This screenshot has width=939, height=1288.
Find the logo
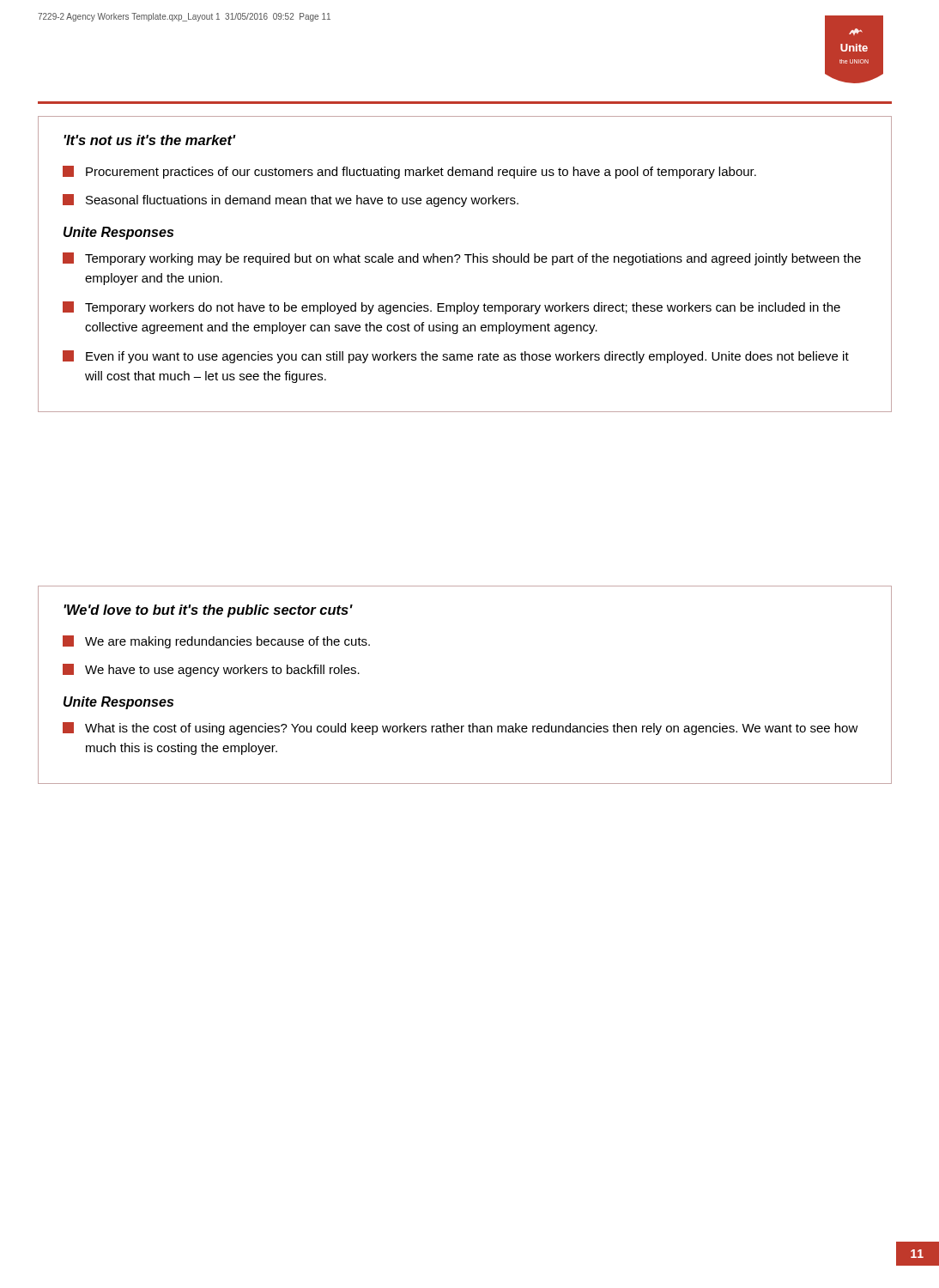point(854,53)
